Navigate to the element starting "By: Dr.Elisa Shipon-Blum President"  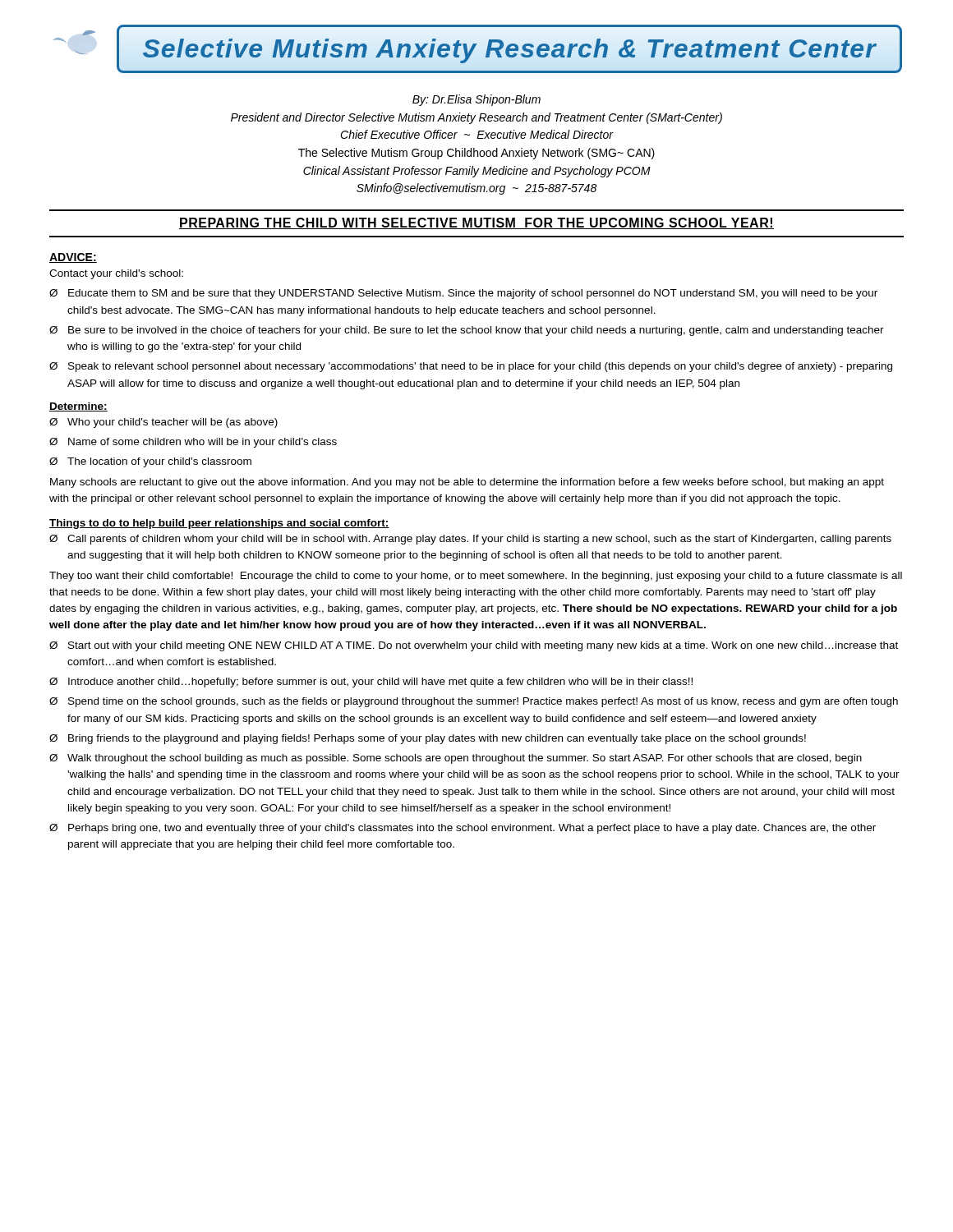coord(476,144)
